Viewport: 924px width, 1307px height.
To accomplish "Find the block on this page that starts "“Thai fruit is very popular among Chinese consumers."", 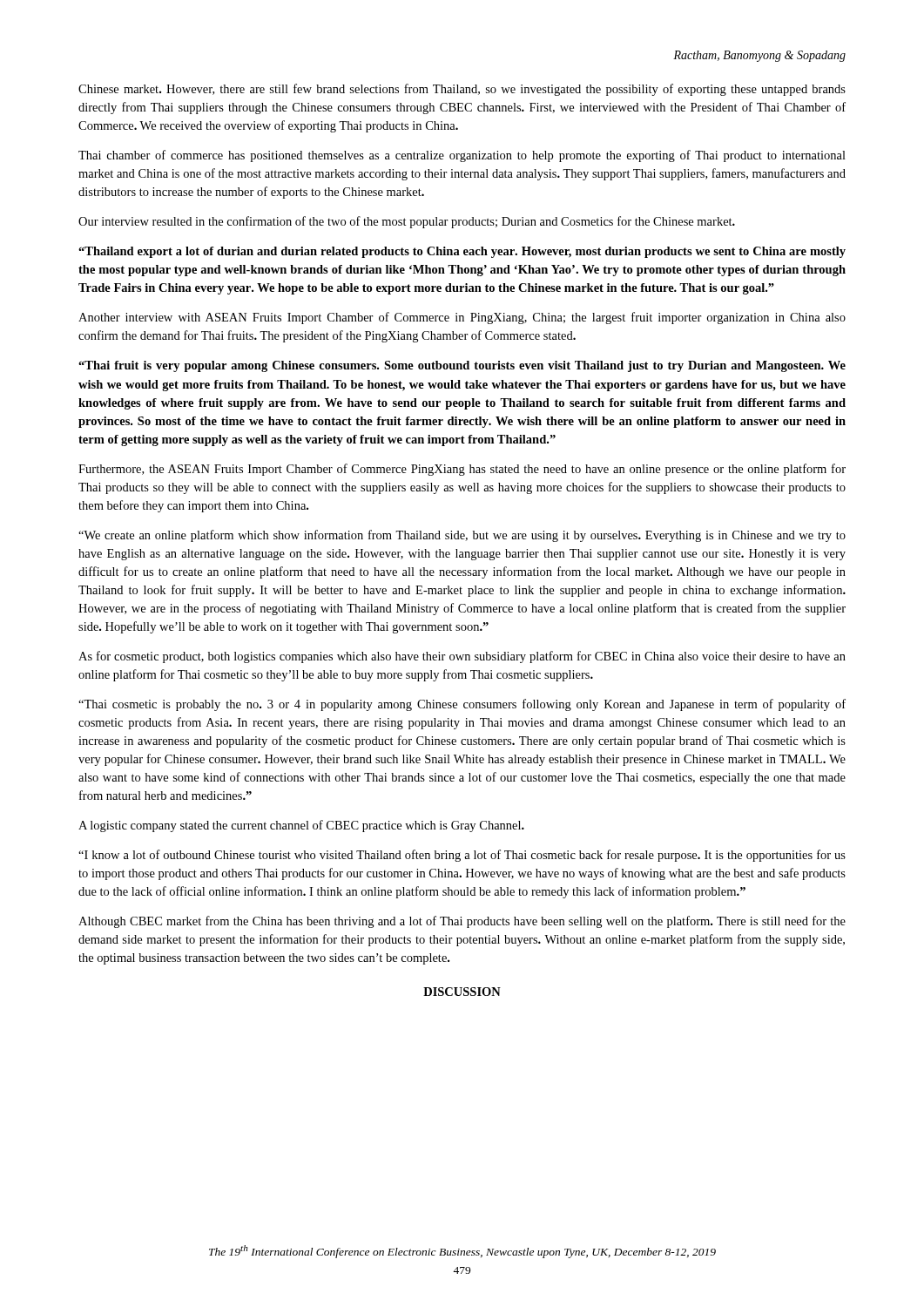I will (x=462, y=402).
